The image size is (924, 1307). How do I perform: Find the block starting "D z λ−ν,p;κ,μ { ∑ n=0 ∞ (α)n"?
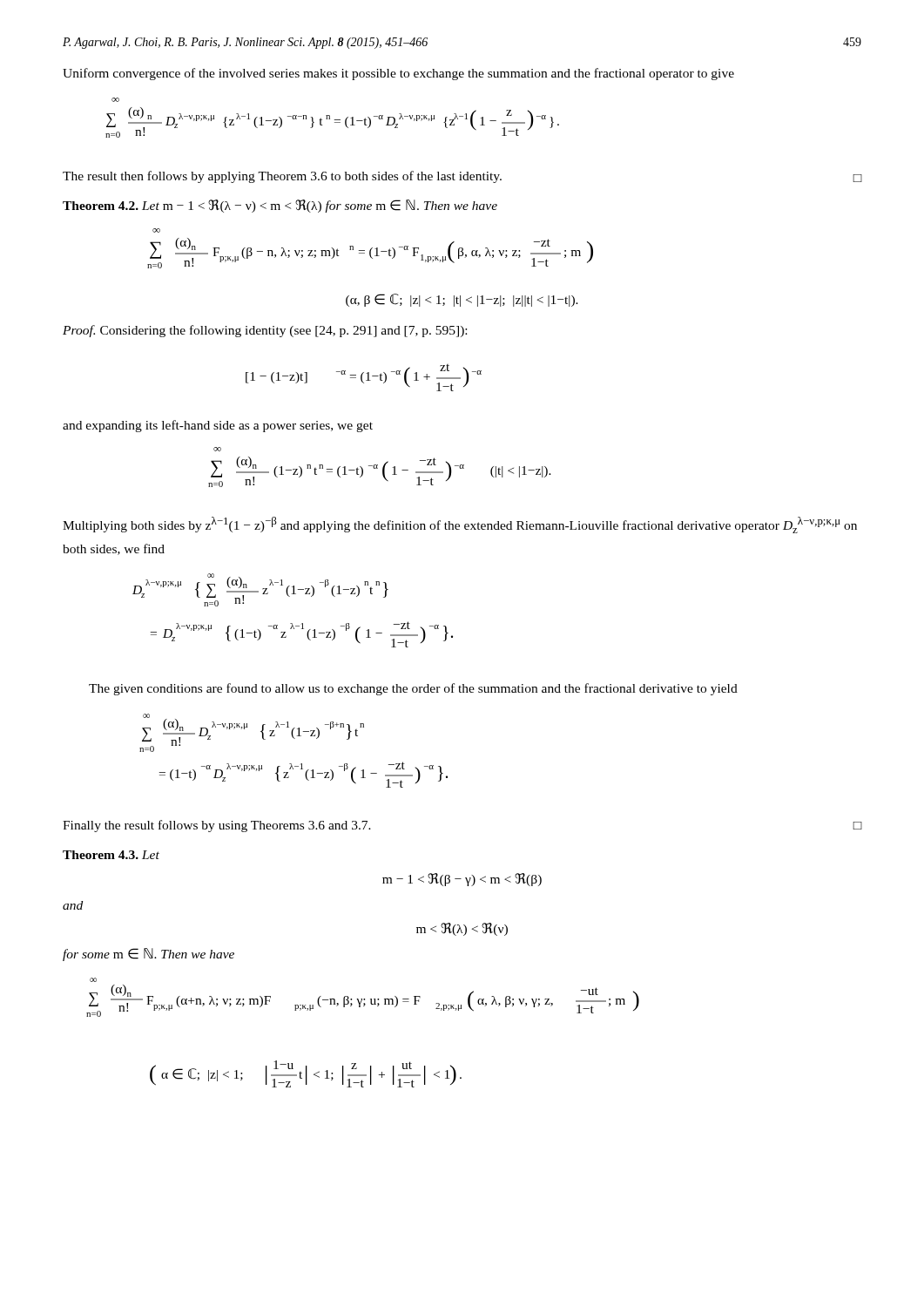(x=437, y=614)
